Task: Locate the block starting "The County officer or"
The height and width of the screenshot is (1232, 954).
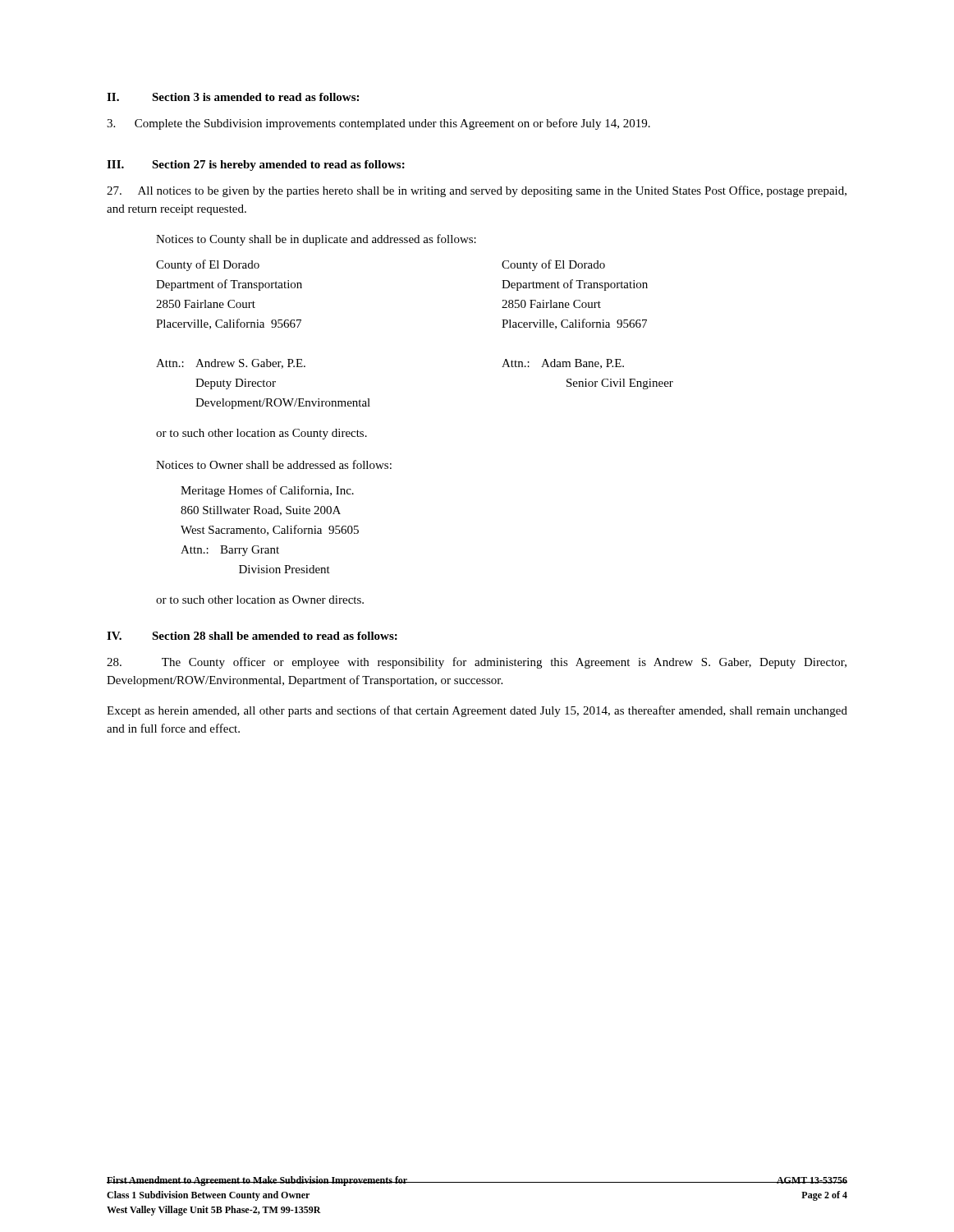Action: (477, 671)
